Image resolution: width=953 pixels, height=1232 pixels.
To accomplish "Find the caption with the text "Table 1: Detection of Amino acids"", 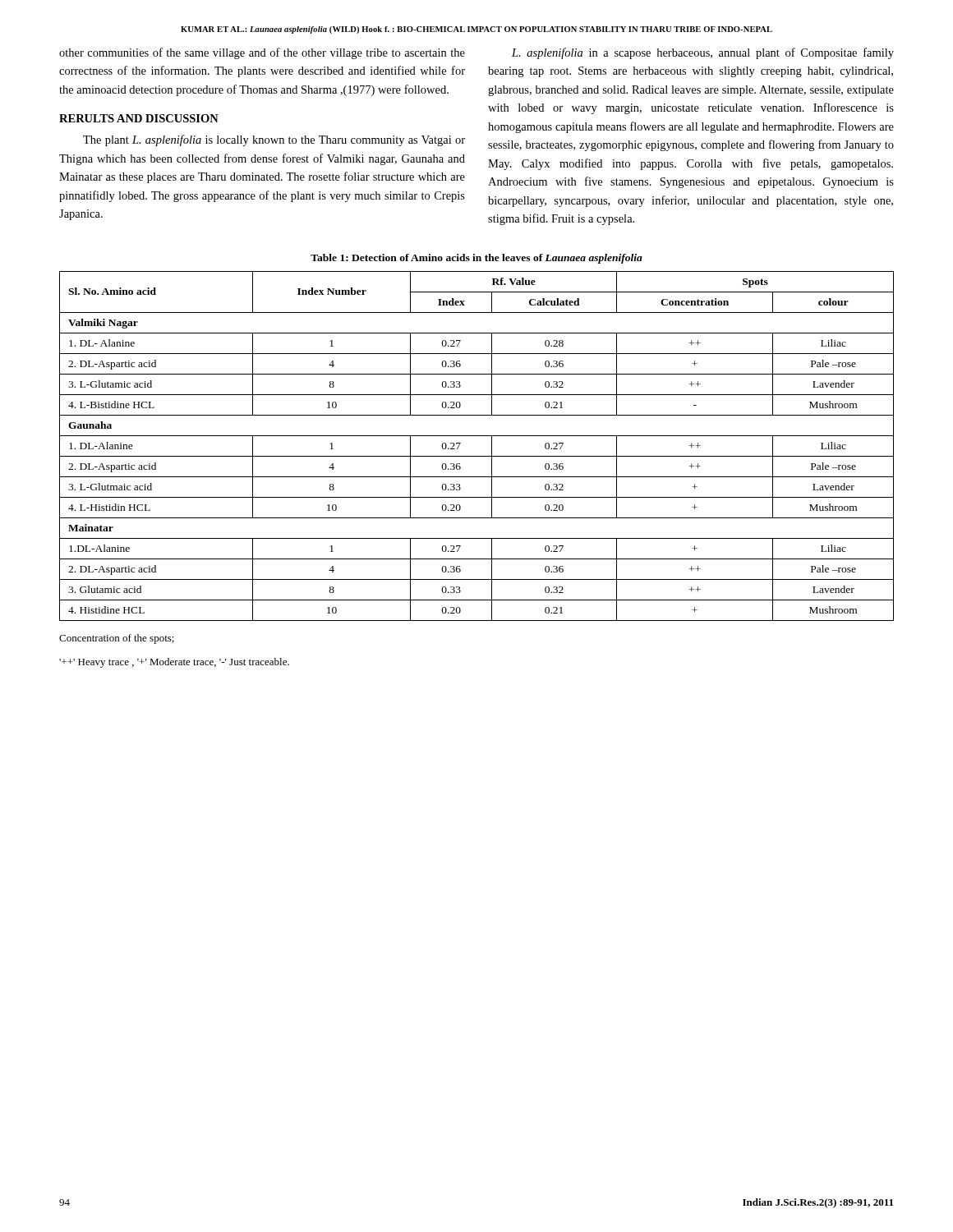I will 476,257.
